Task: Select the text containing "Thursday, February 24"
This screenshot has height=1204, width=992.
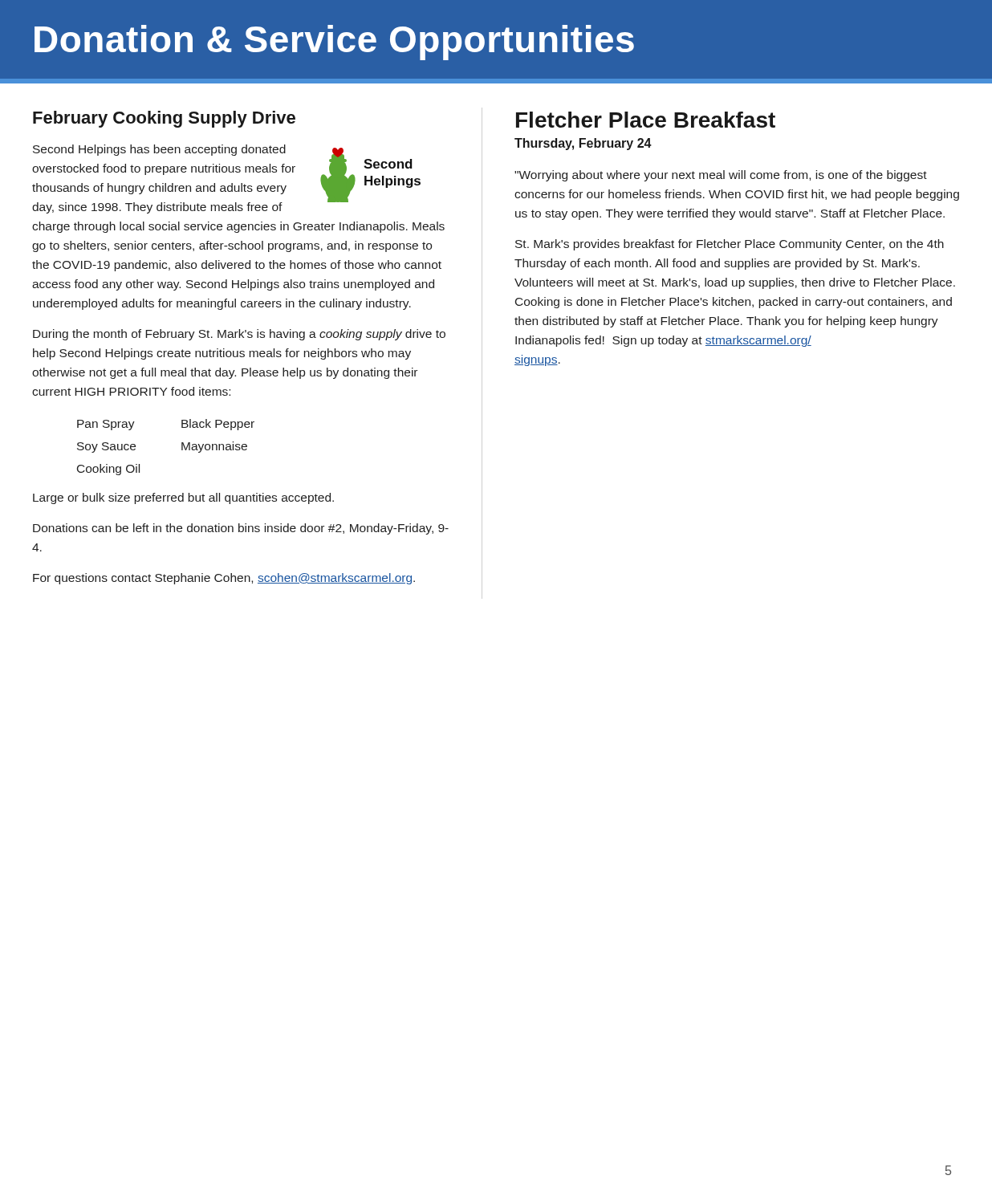Action: point(583,143)
